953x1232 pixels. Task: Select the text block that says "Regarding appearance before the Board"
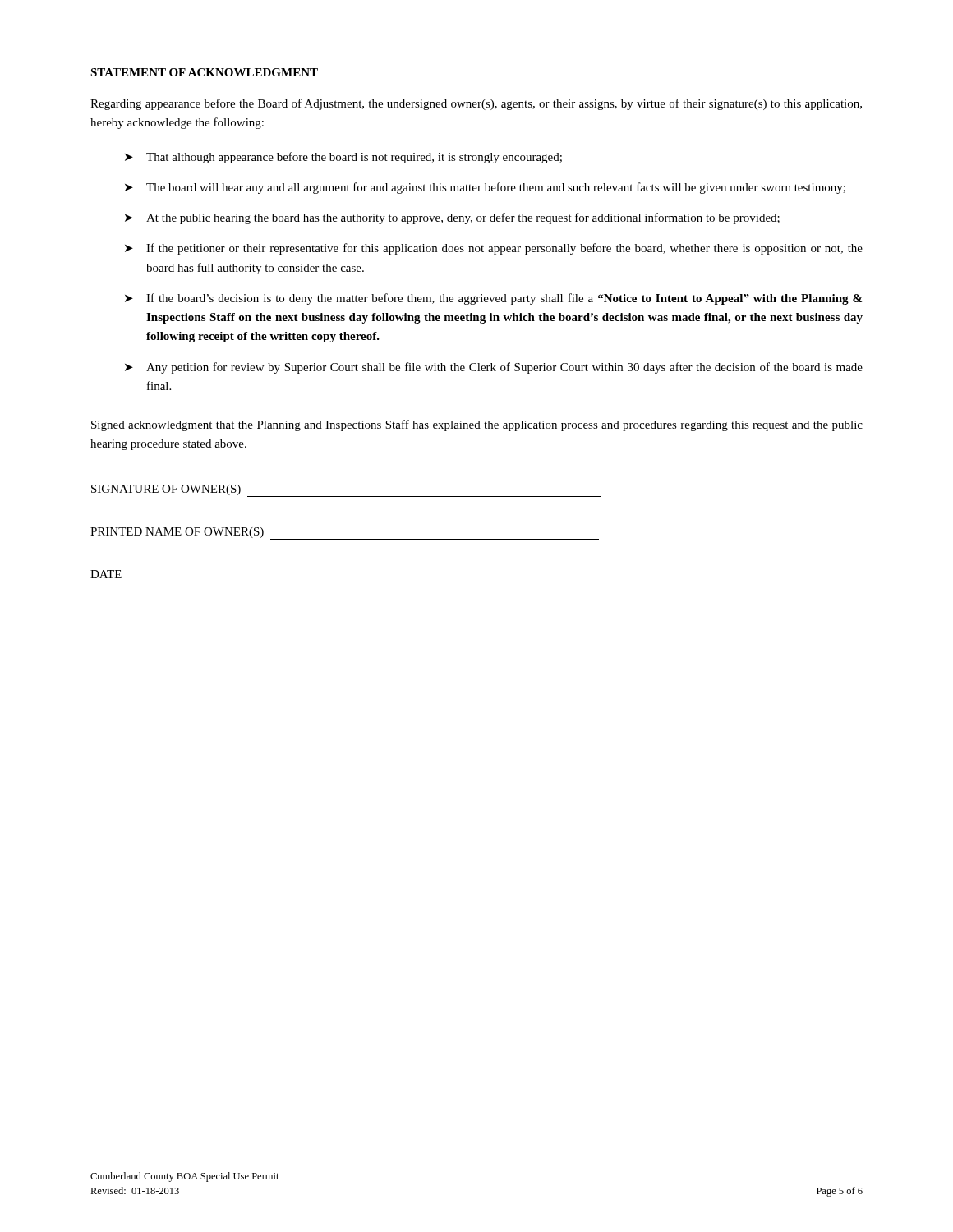pyautogui.click(x=476, y=113)
